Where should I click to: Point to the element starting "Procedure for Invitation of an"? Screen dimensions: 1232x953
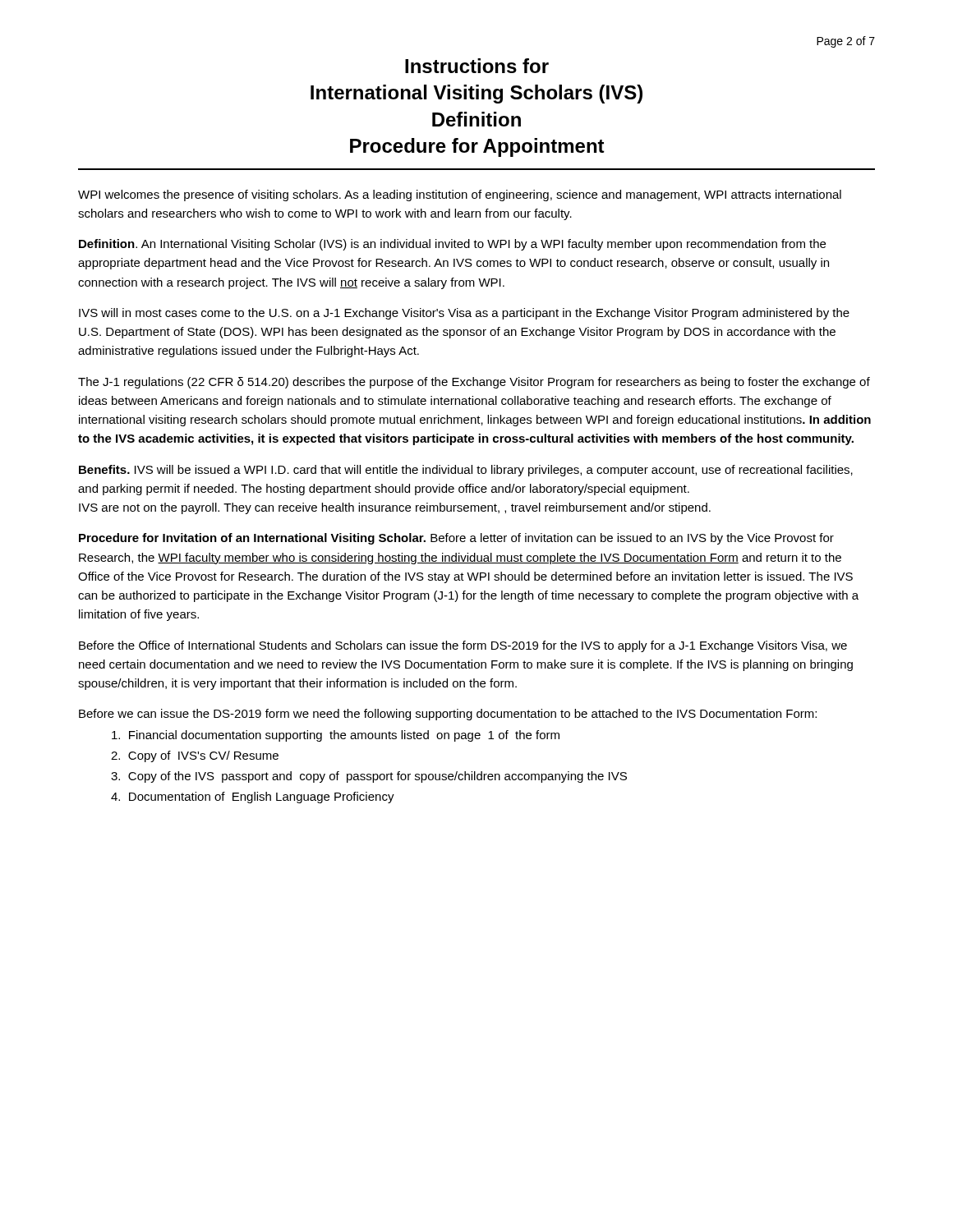click(x=468, y=576)
